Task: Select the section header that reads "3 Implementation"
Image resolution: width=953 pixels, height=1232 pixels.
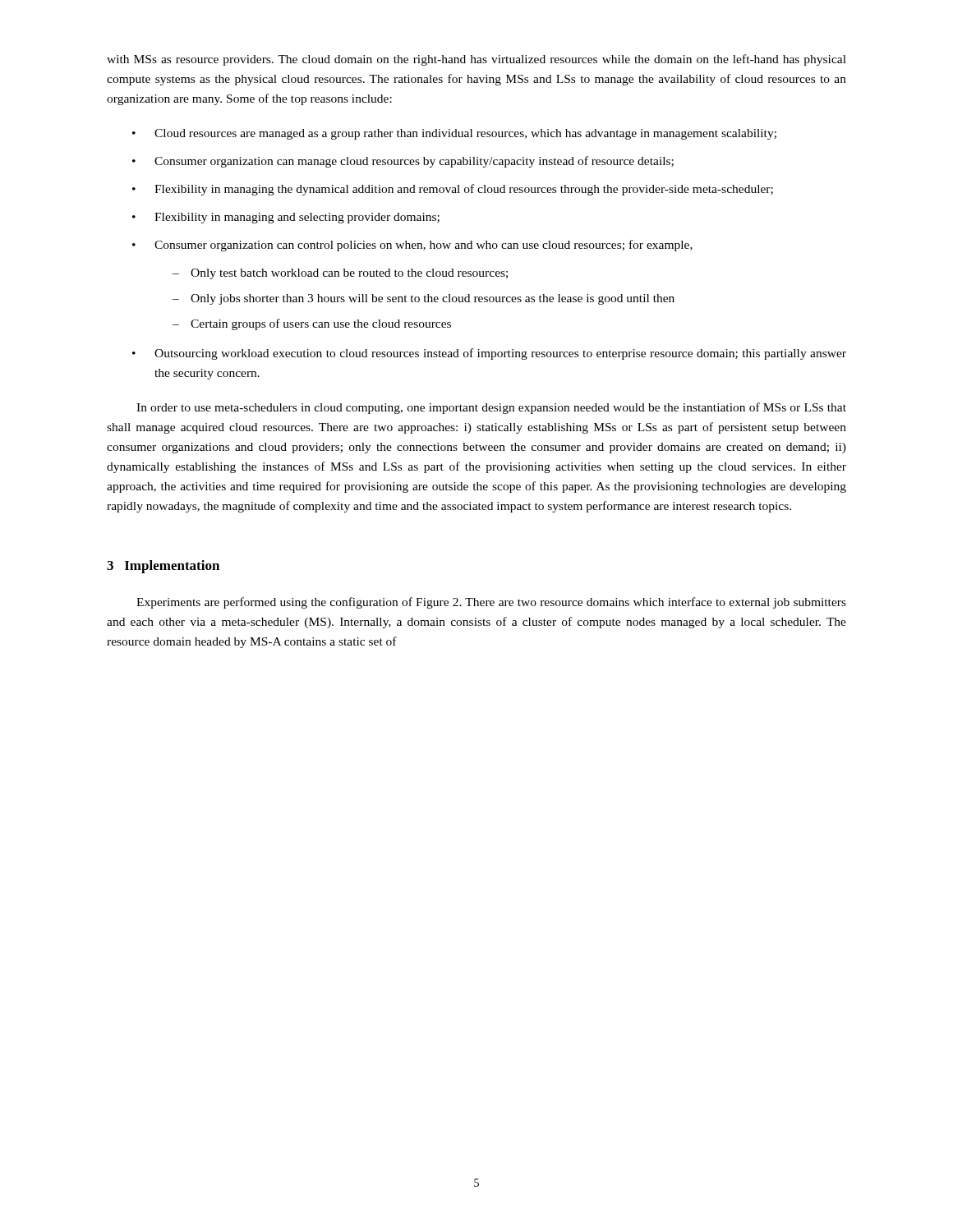Action: click(x=163, y=566)
